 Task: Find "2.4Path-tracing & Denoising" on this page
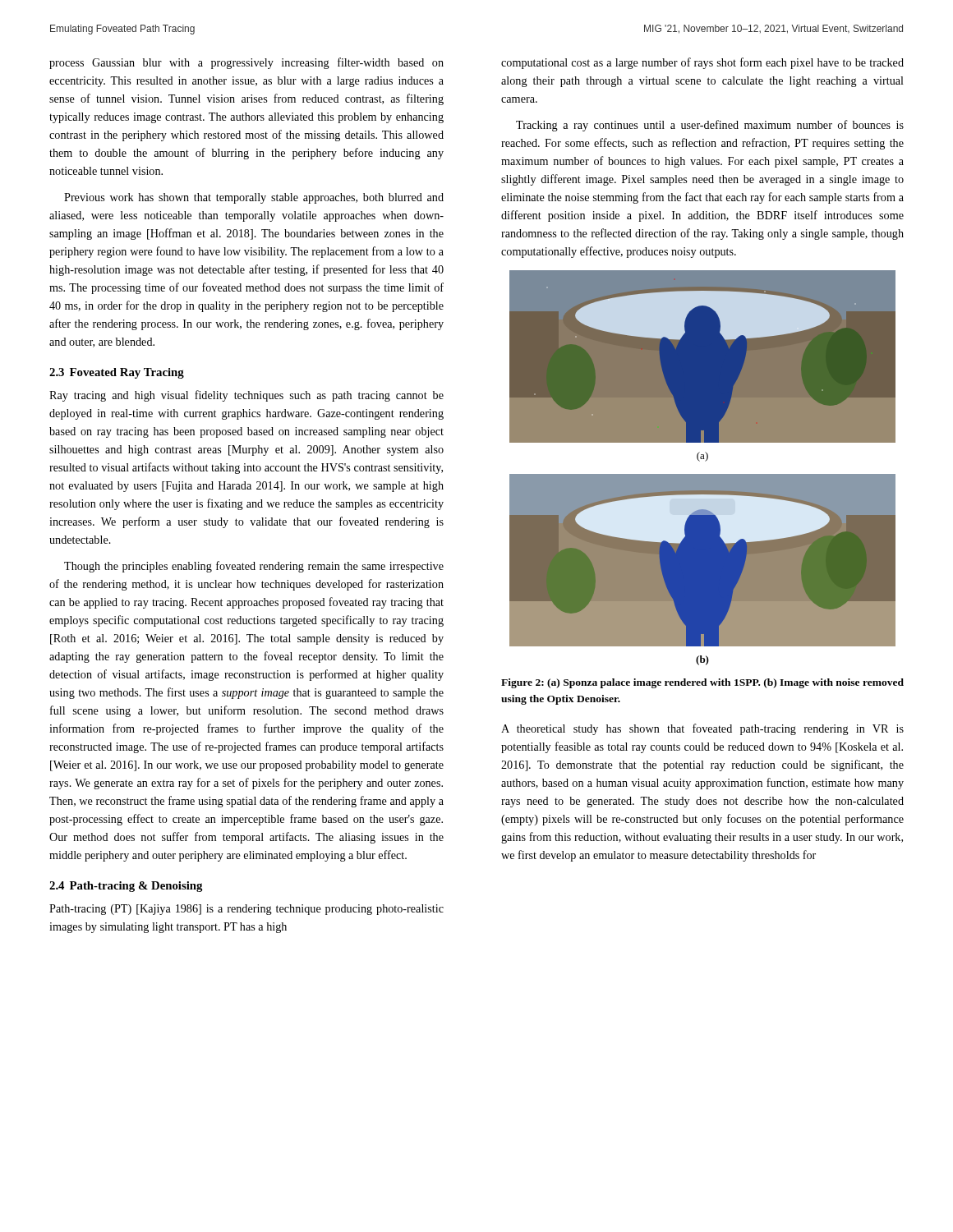click(126, 885)
